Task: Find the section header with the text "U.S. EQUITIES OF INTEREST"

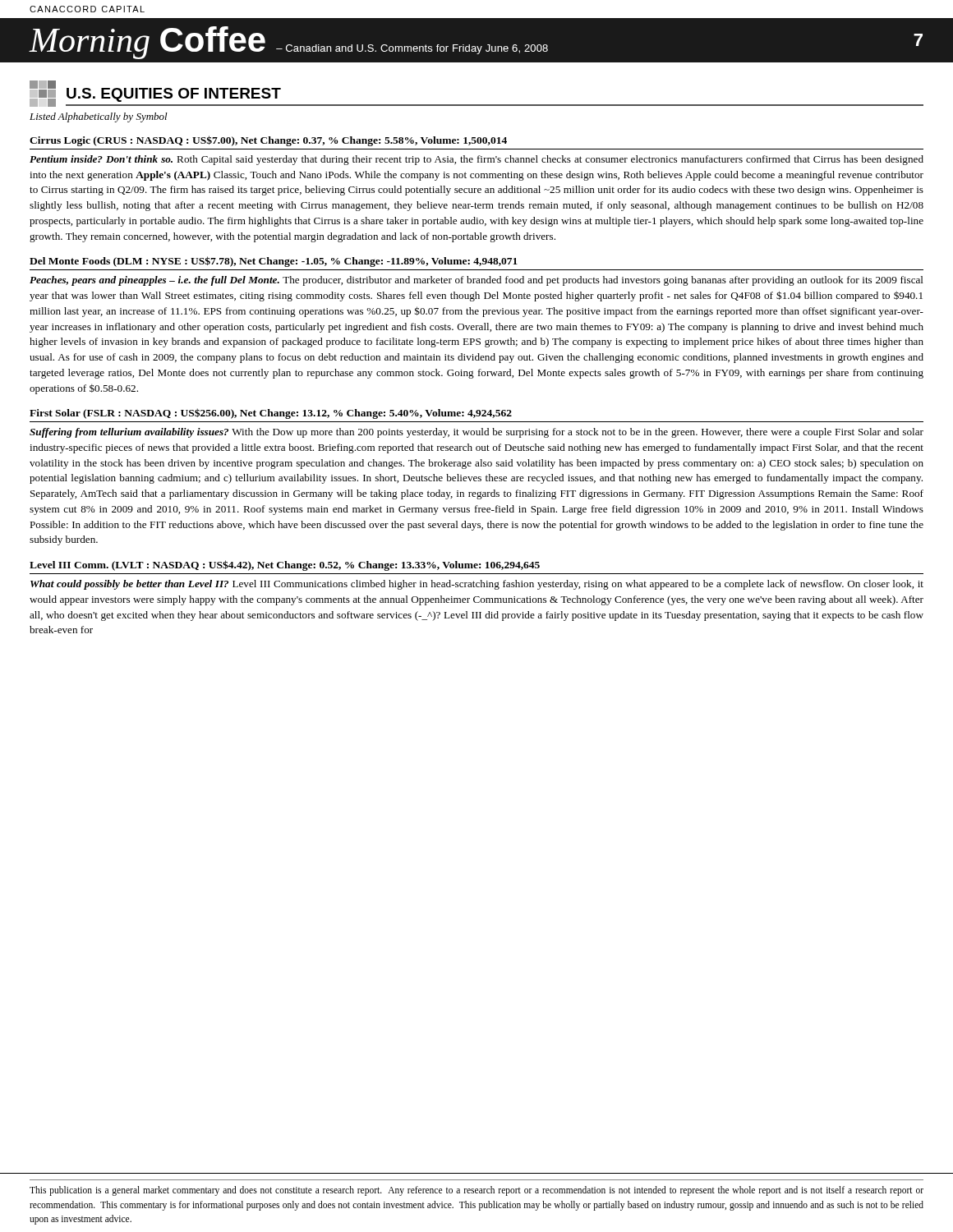Action: pyautogui.click(x=173, y=93)
